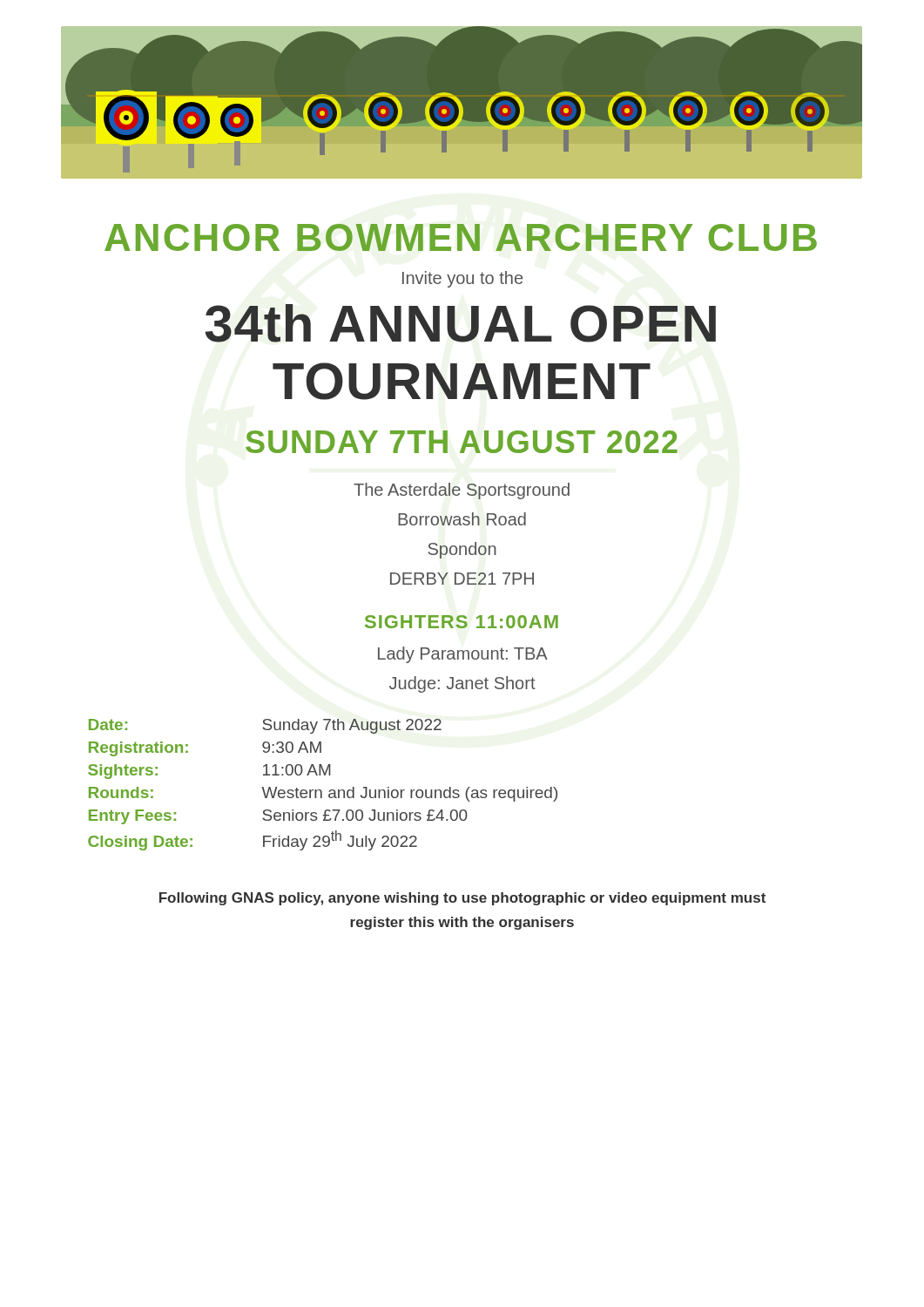The image size is (924, 1307).
Task: Click on the section header with the text "SUNDAY 7TH AUGUST 2022"
Action: pyautogui.click(x=462, y=442)
